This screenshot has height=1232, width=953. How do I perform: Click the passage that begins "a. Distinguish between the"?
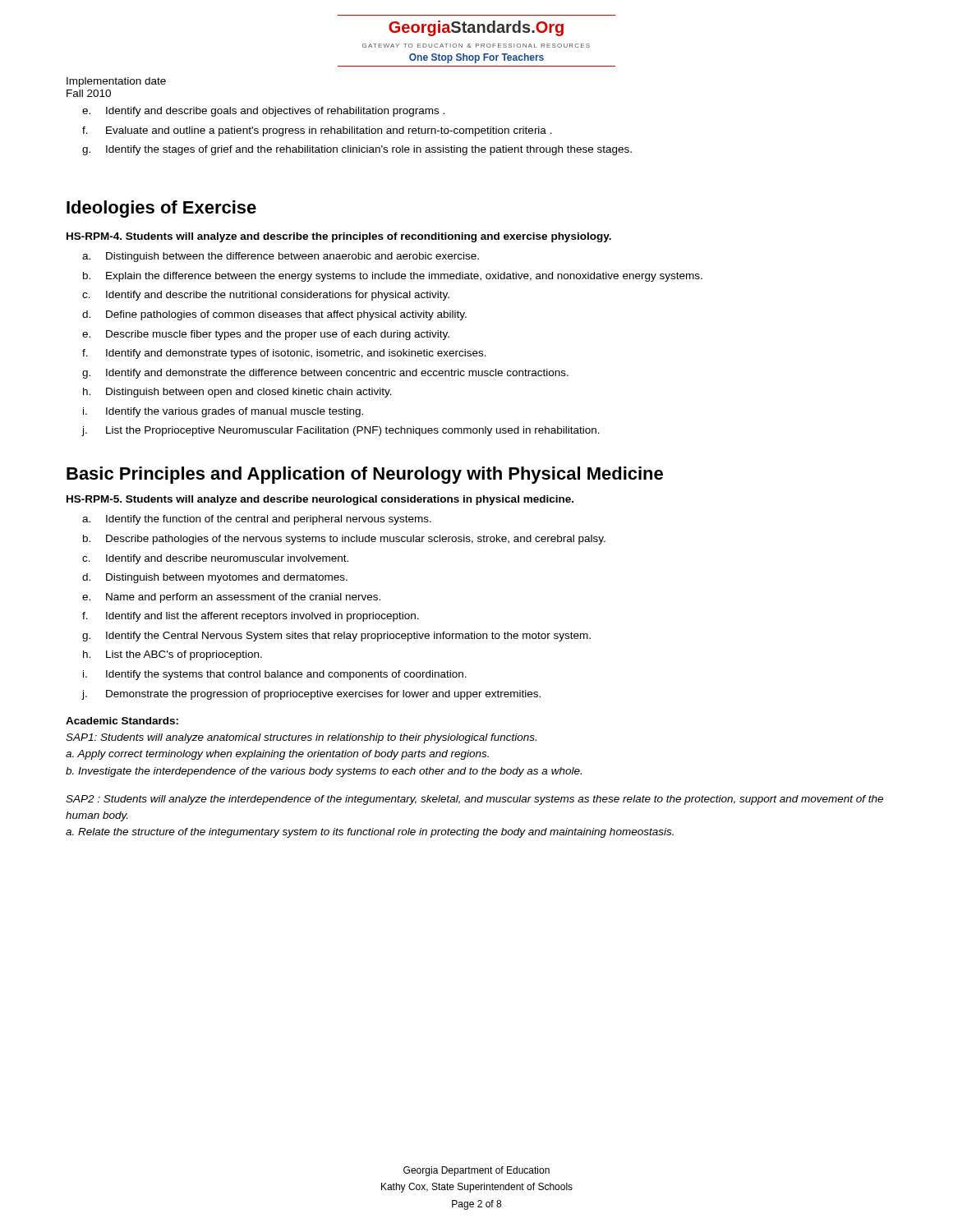pyautogui.click(x=485, y=256)
